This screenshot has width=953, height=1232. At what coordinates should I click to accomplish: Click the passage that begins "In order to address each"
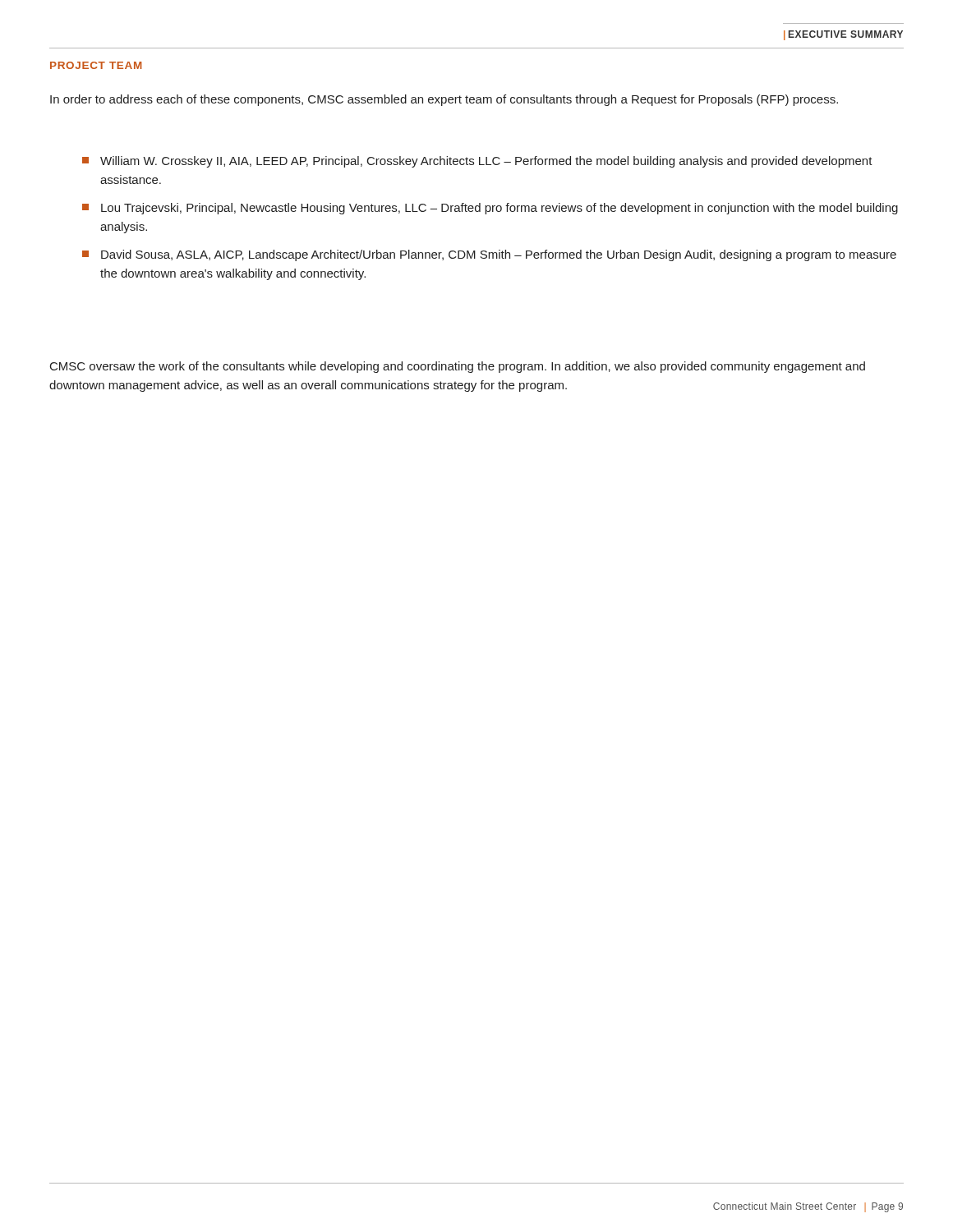(444, 99)
